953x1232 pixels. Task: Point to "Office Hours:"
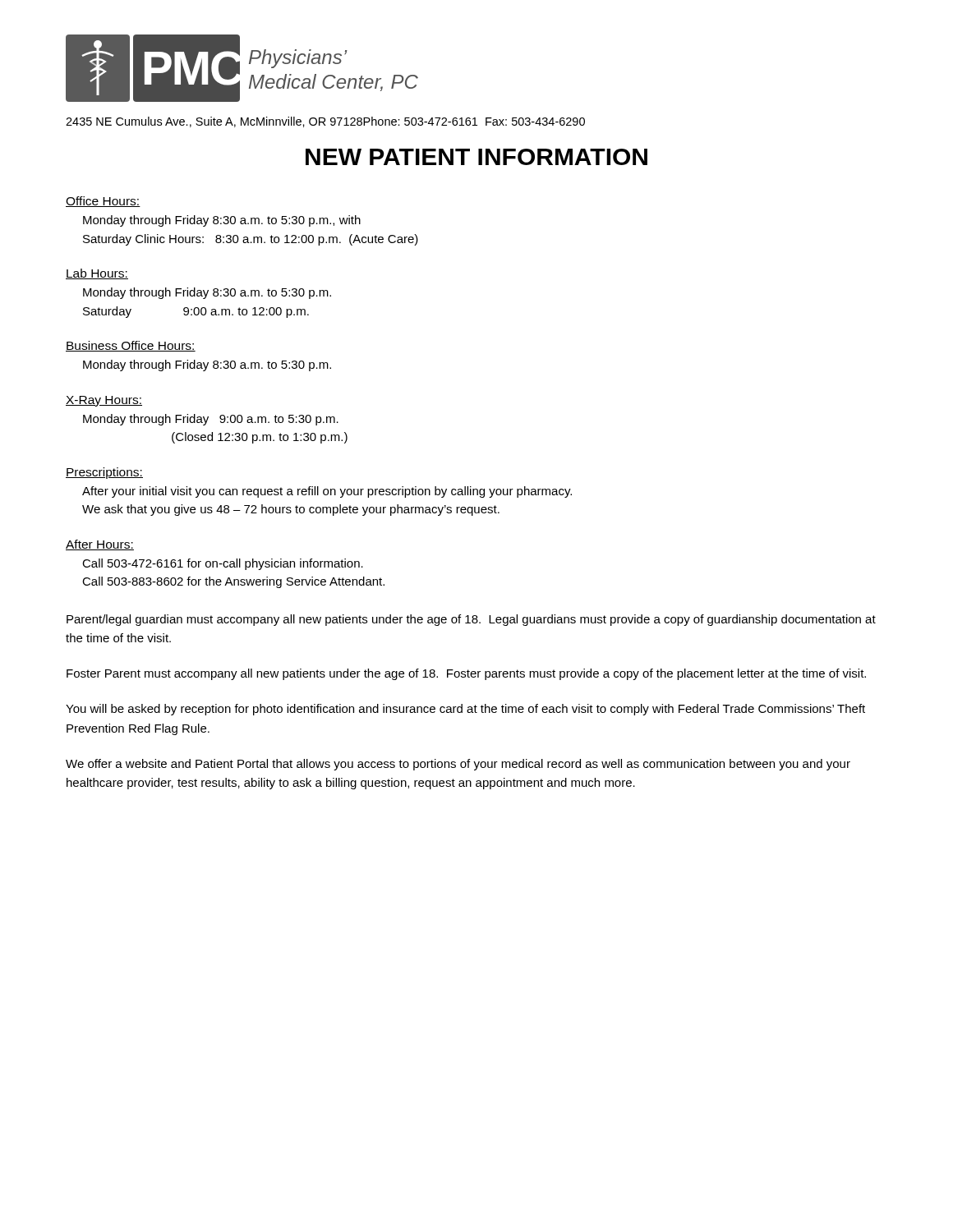pos(103,201)
